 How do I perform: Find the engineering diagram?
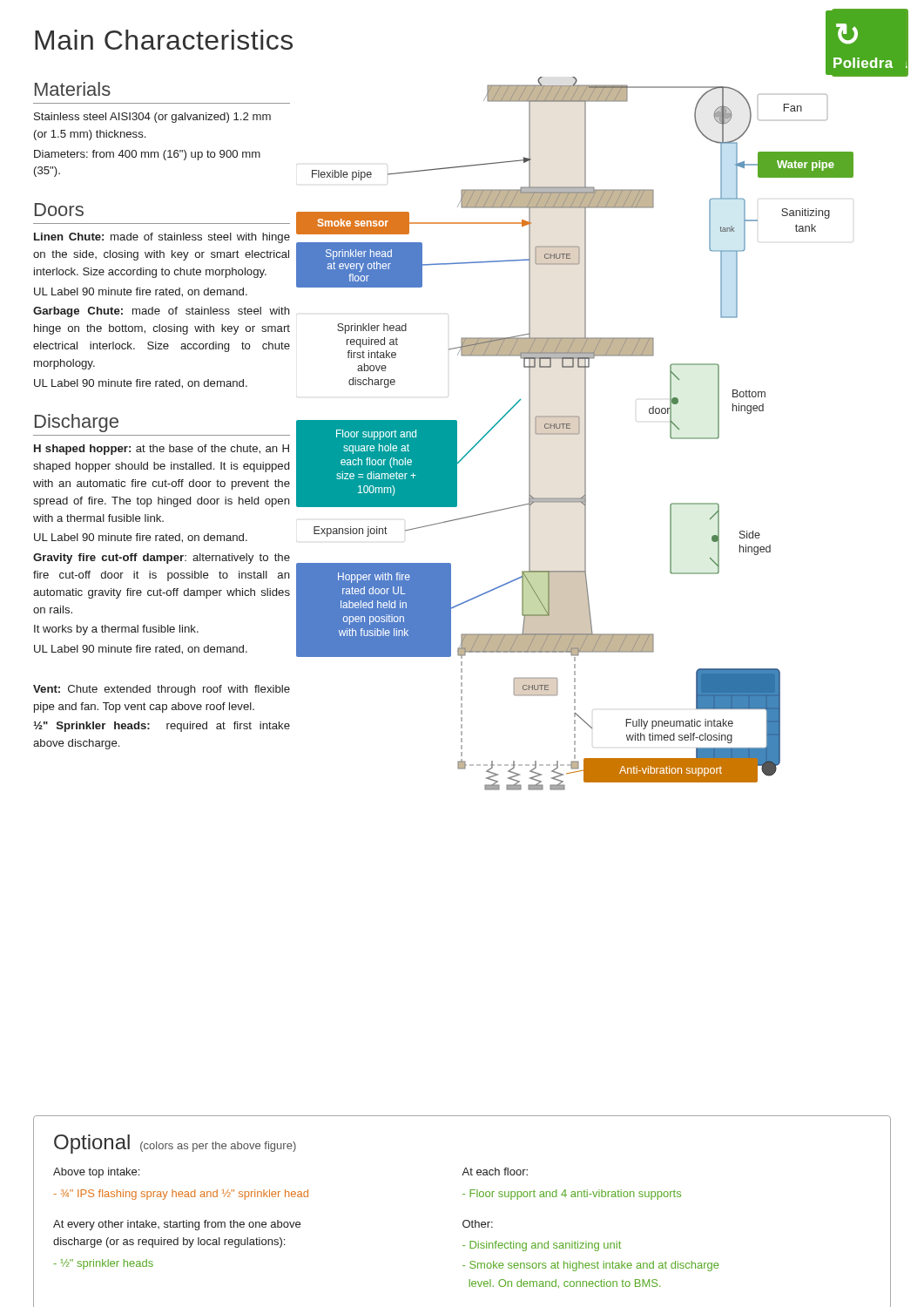(x=603, y=434)
